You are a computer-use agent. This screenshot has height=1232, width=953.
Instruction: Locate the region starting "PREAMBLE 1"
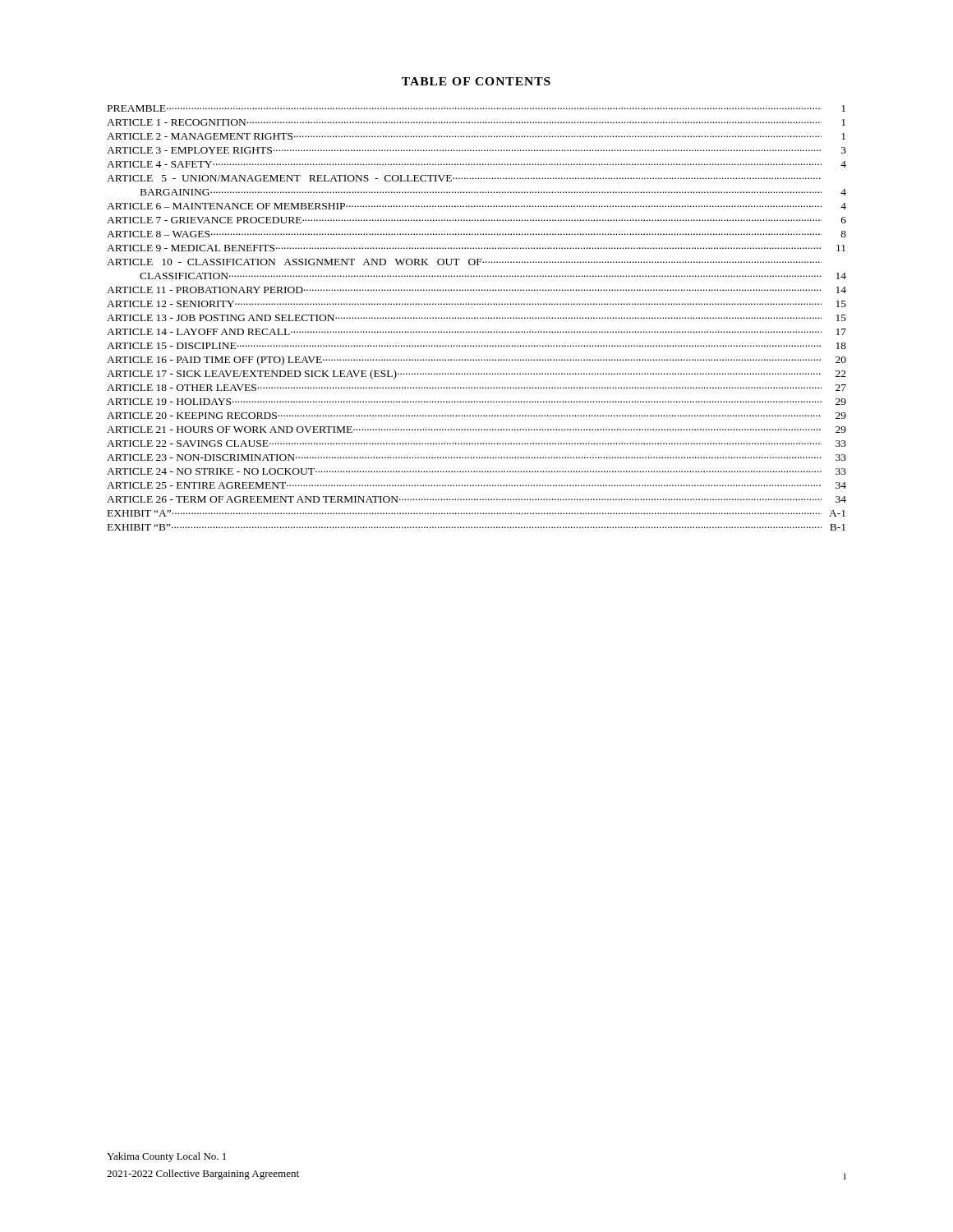[476, 108]
